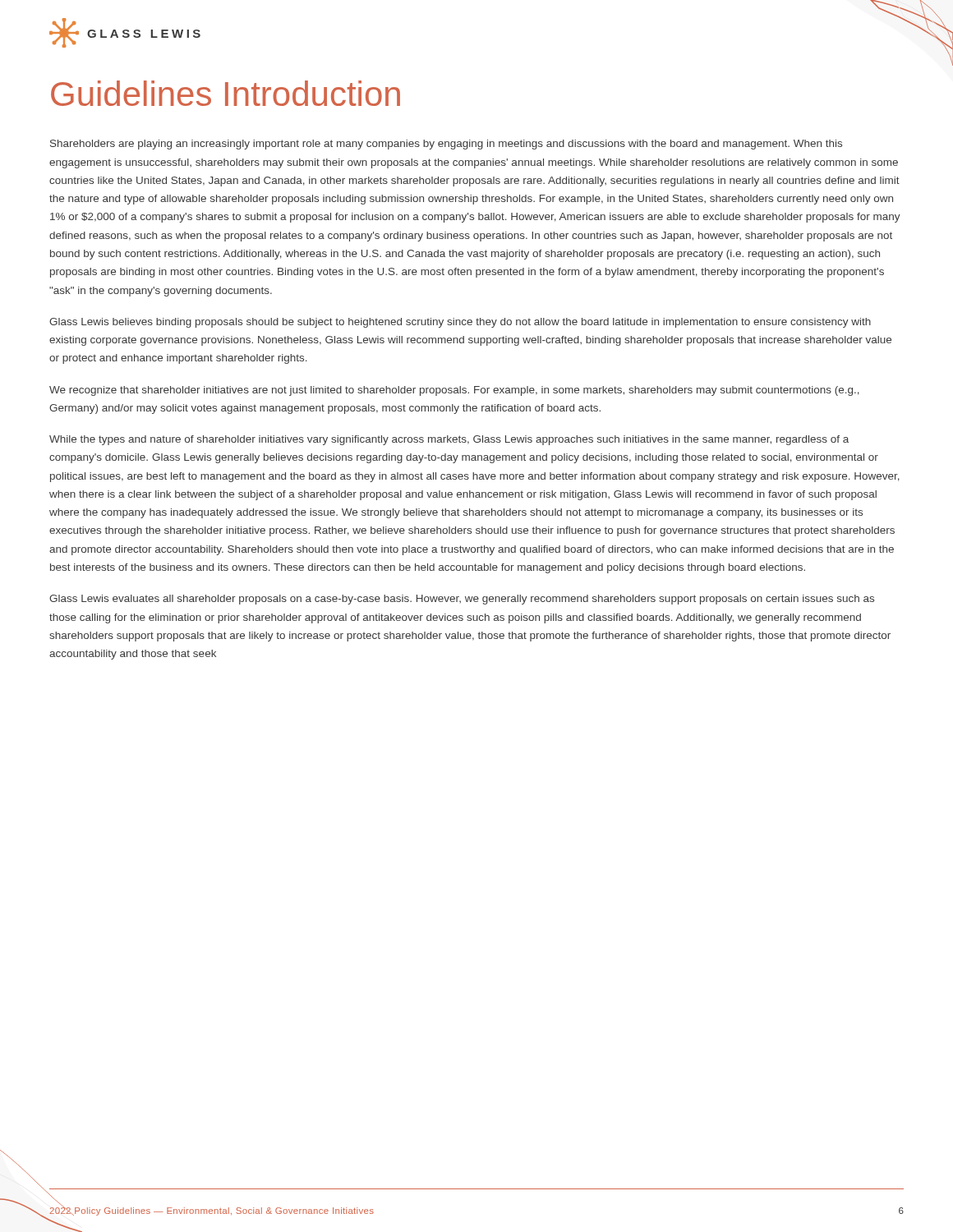Locate the block of text that opens with "Glass Lewis believes binding proposals should be"
The height and width of the screenshot is (1232, 953).
[476, 340]
